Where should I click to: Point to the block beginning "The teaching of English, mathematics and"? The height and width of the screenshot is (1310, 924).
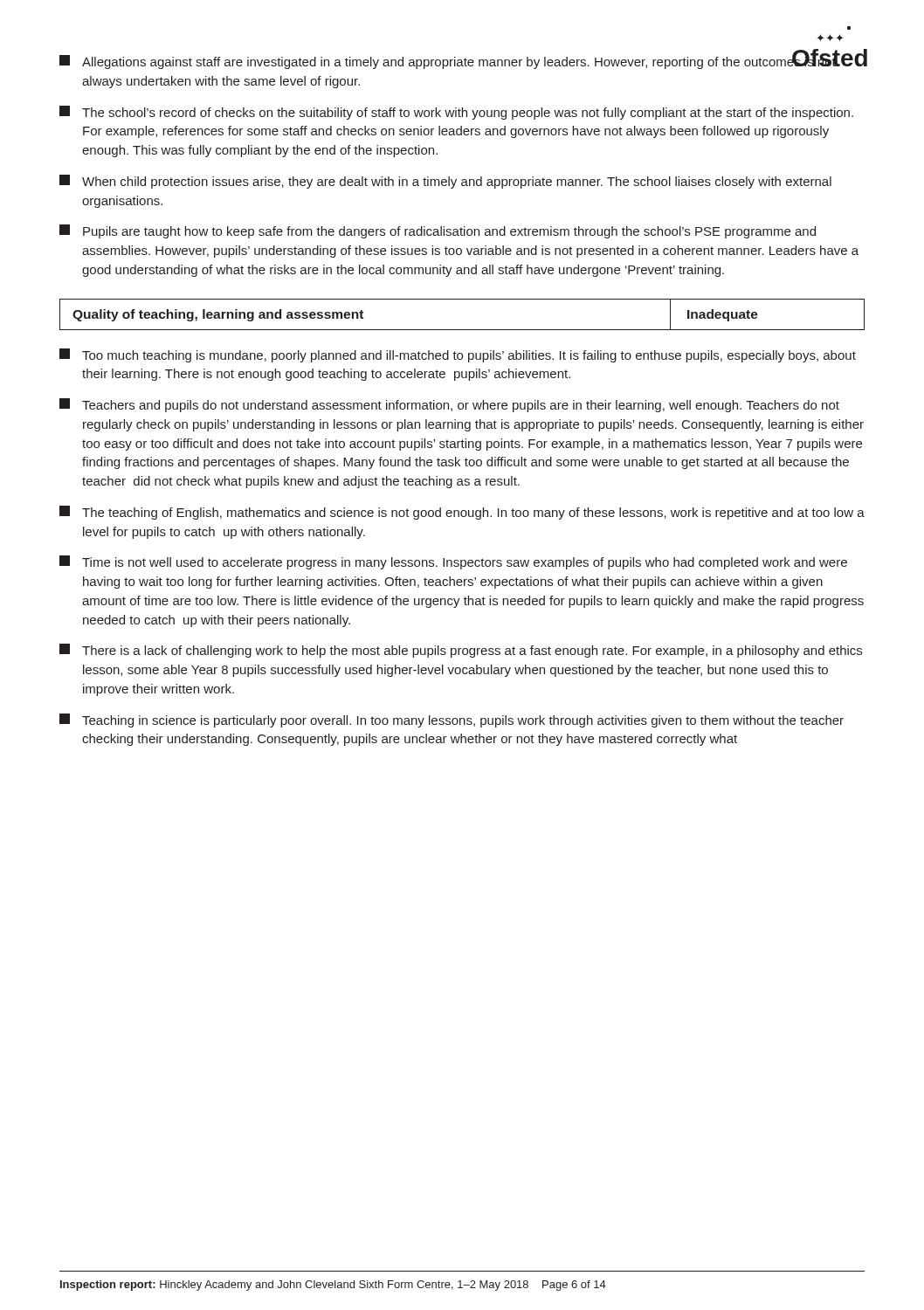(x=462, y=522)
